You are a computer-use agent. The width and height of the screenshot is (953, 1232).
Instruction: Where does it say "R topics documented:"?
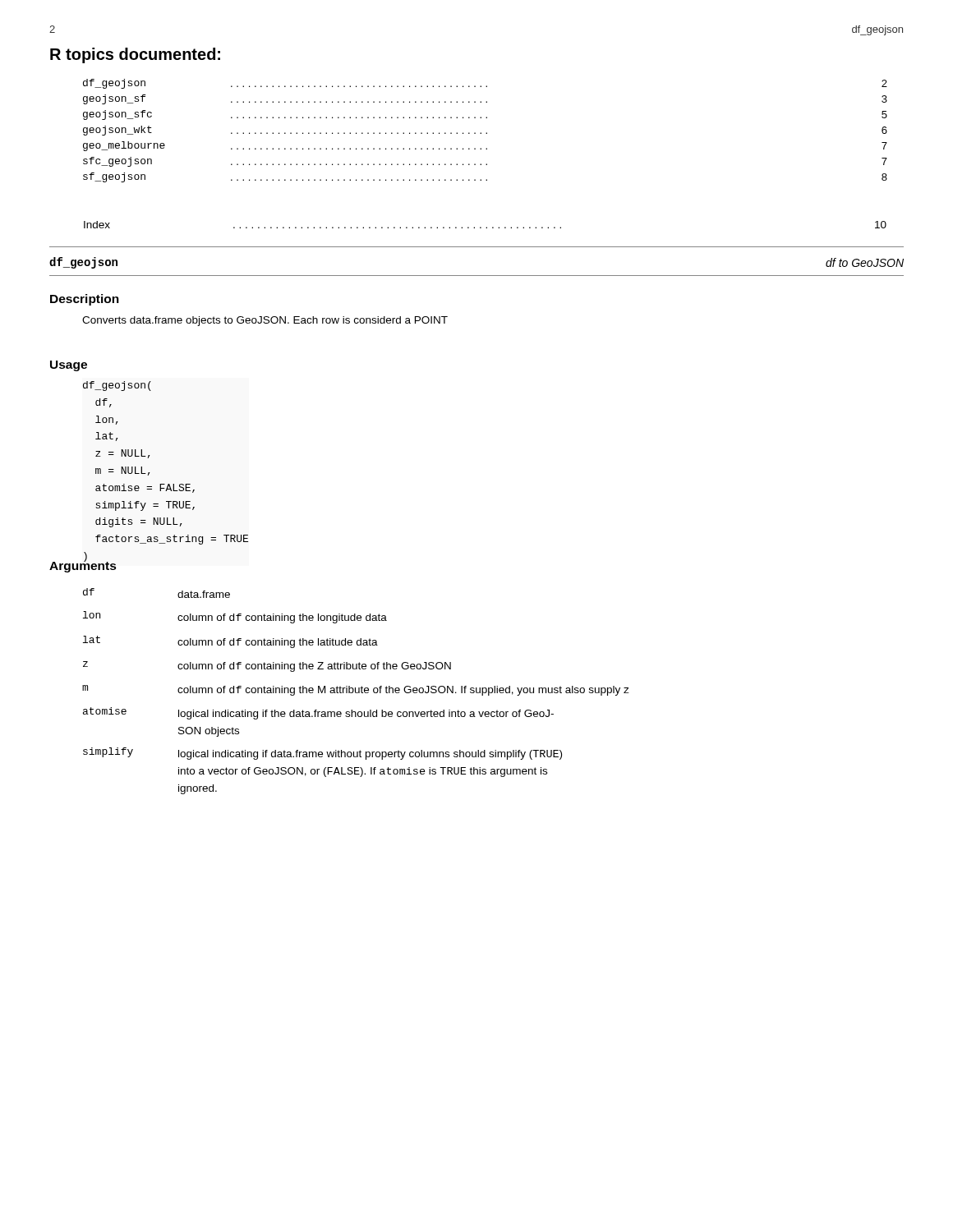[136, 54]
